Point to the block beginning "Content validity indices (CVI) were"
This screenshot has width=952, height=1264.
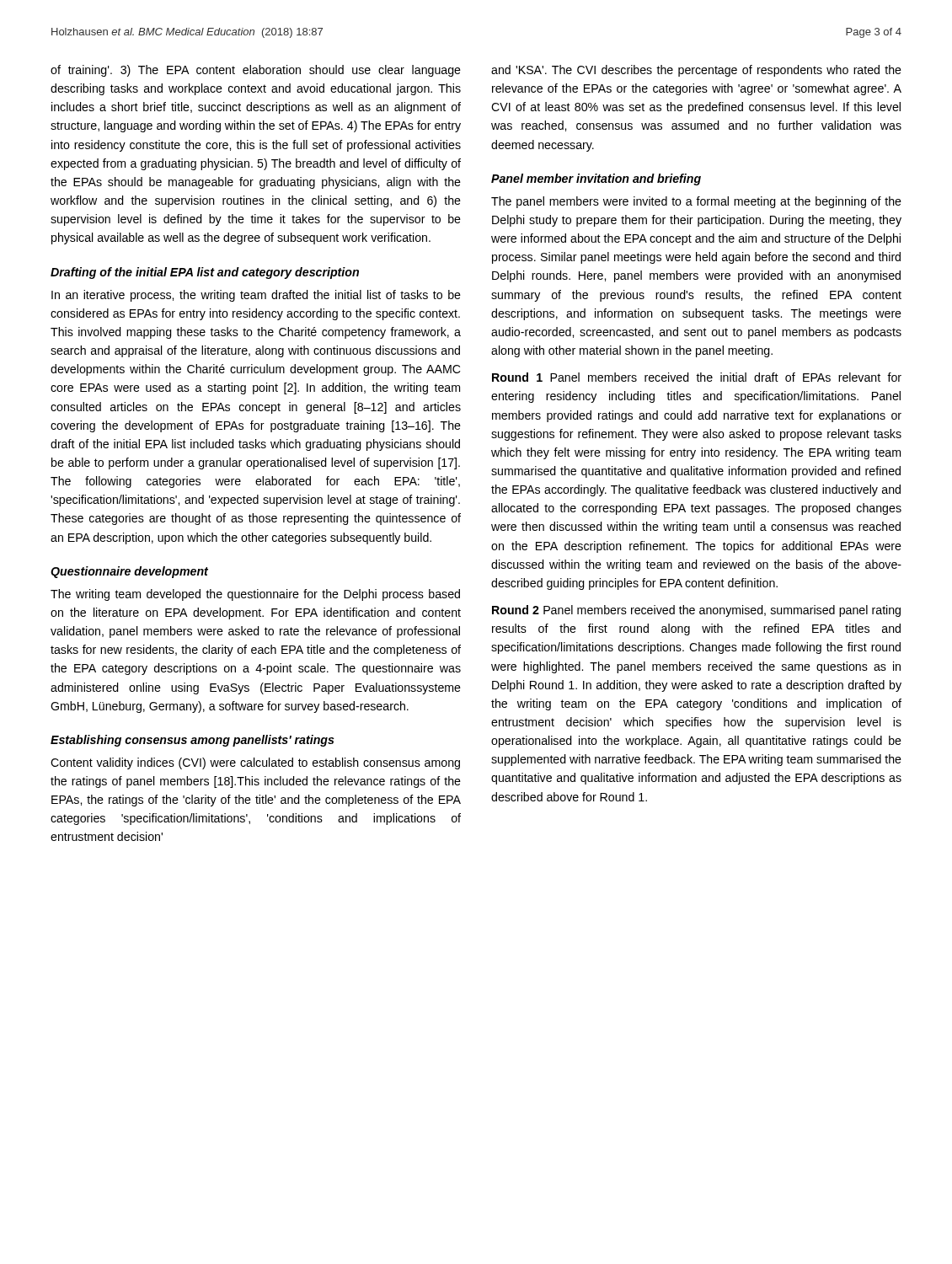pos(256,800)
